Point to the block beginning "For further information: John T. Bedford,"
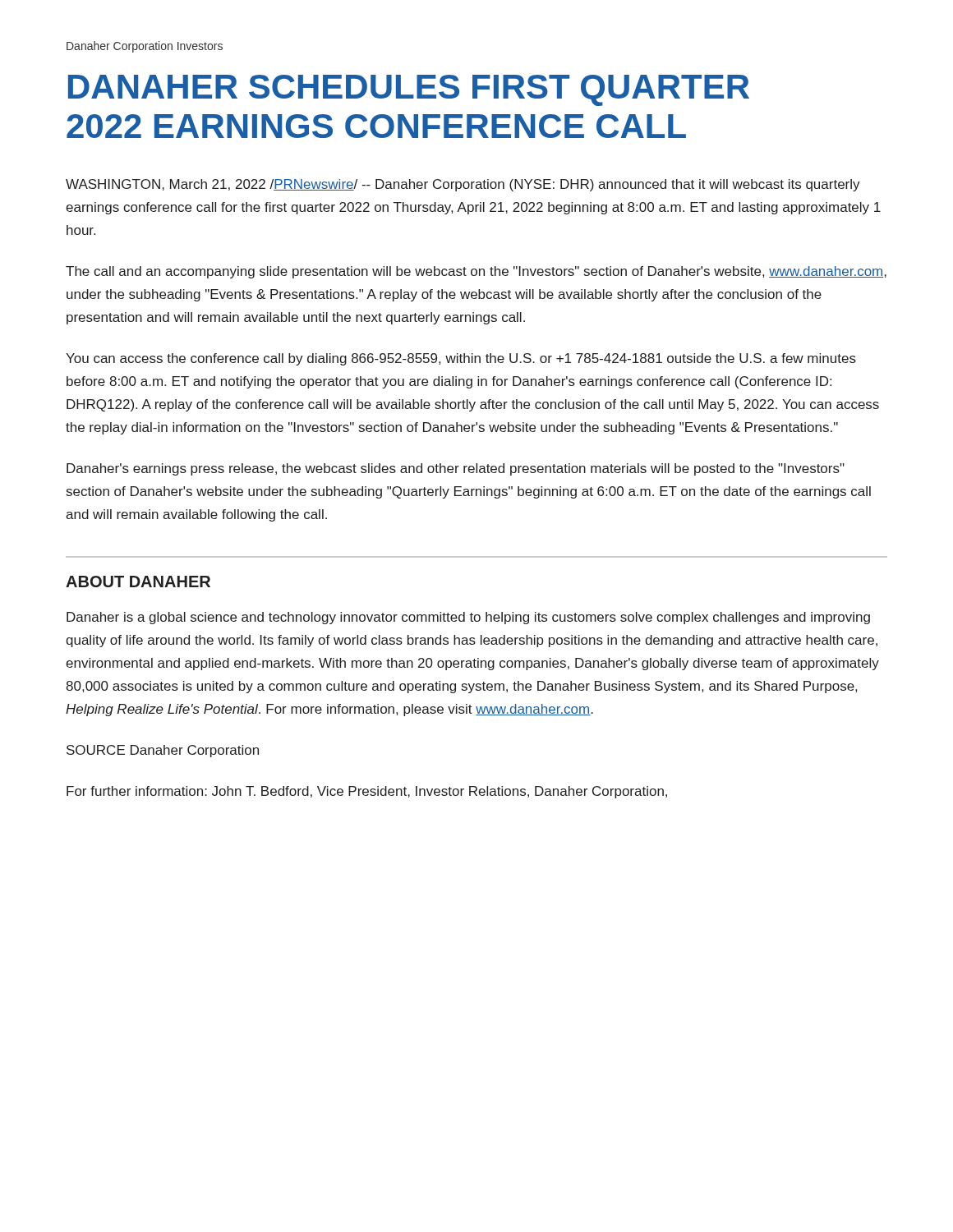Screen dimensions: 1232x953 click(367, 792)
